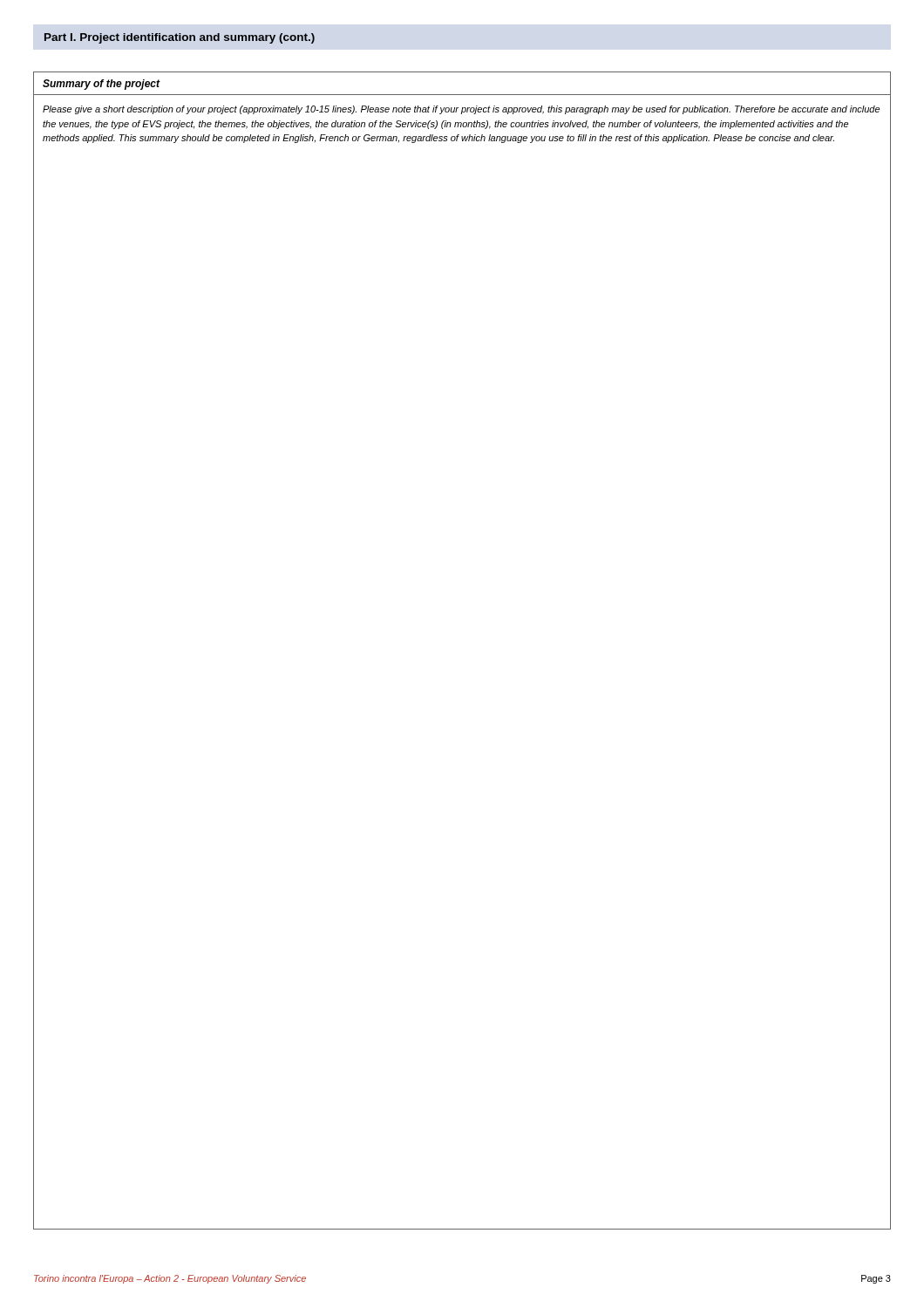
Task: Select the section header that says "Summary of the project"
Action: click(101, 84)
